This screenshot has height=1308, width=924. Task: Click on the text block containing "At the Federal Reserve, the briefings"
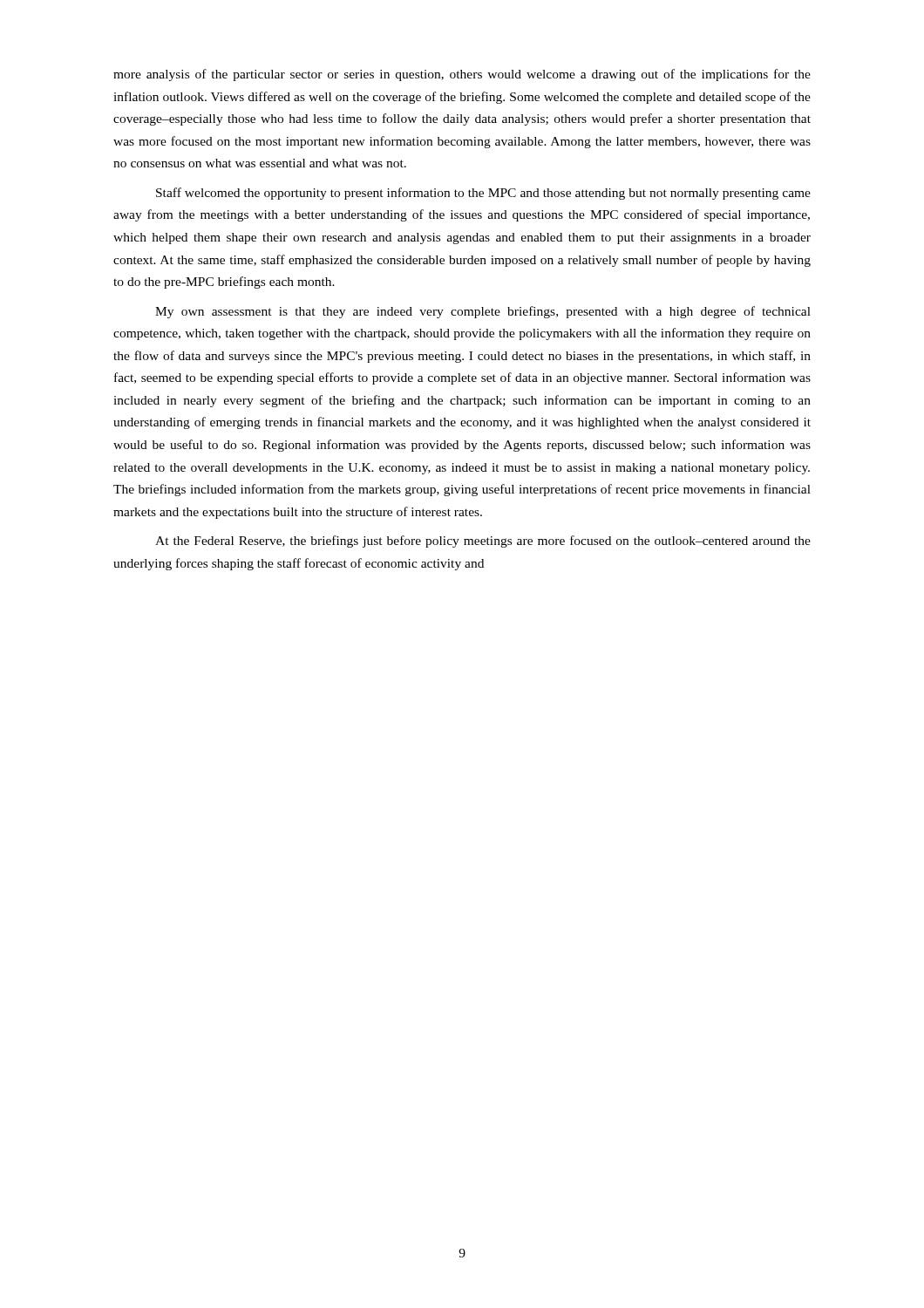coord(462,552)
